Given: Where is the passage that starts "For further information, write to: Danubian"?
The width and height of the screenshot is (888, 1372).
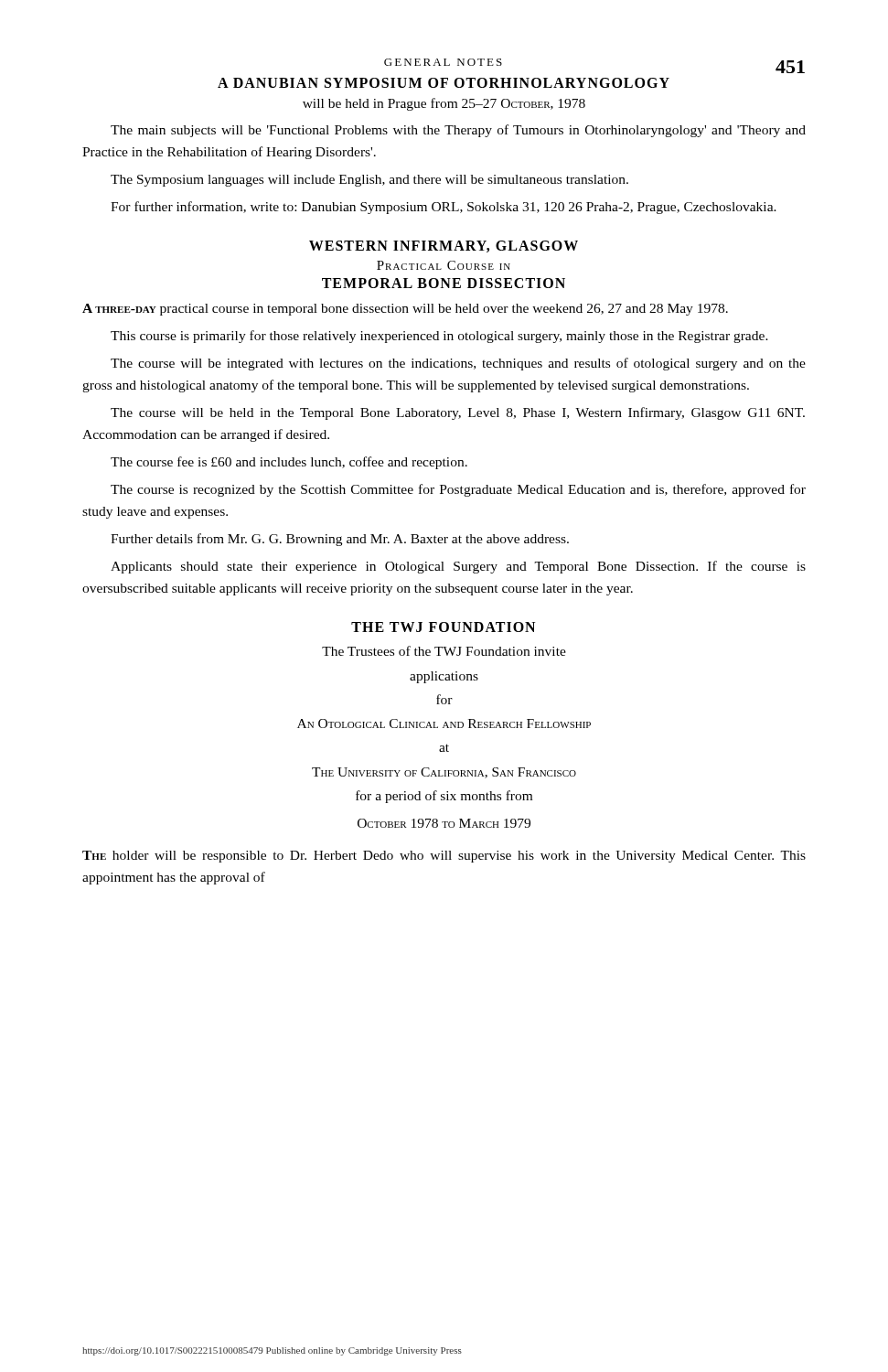Looking at the screenshot, I should 444,206.
